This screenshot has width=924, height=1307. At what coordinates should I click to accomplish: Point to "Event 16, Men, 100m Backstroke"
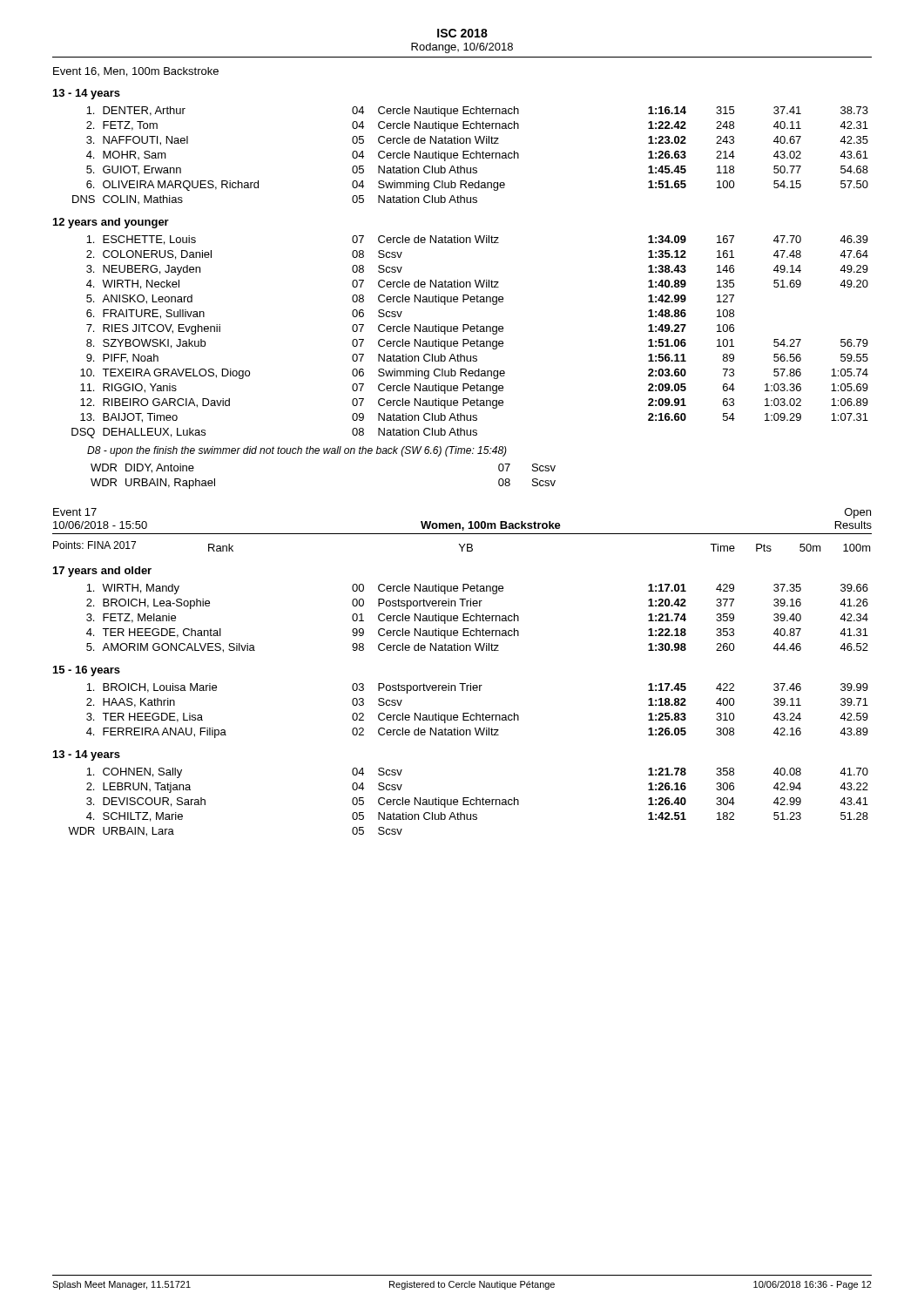point(136,71)
